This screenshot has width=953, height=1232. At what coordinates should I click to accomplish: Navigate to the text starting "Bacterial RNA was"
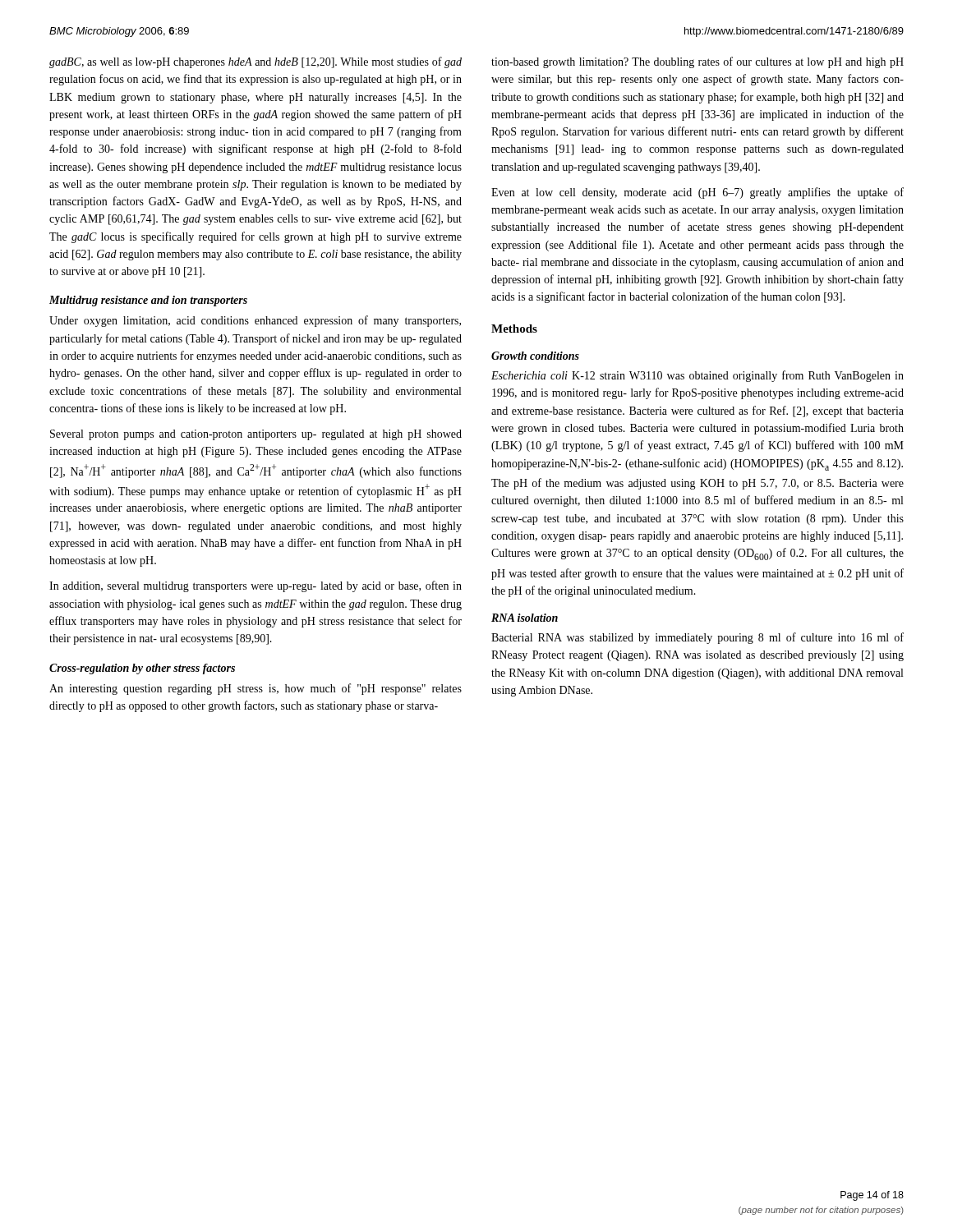(698, 664)
